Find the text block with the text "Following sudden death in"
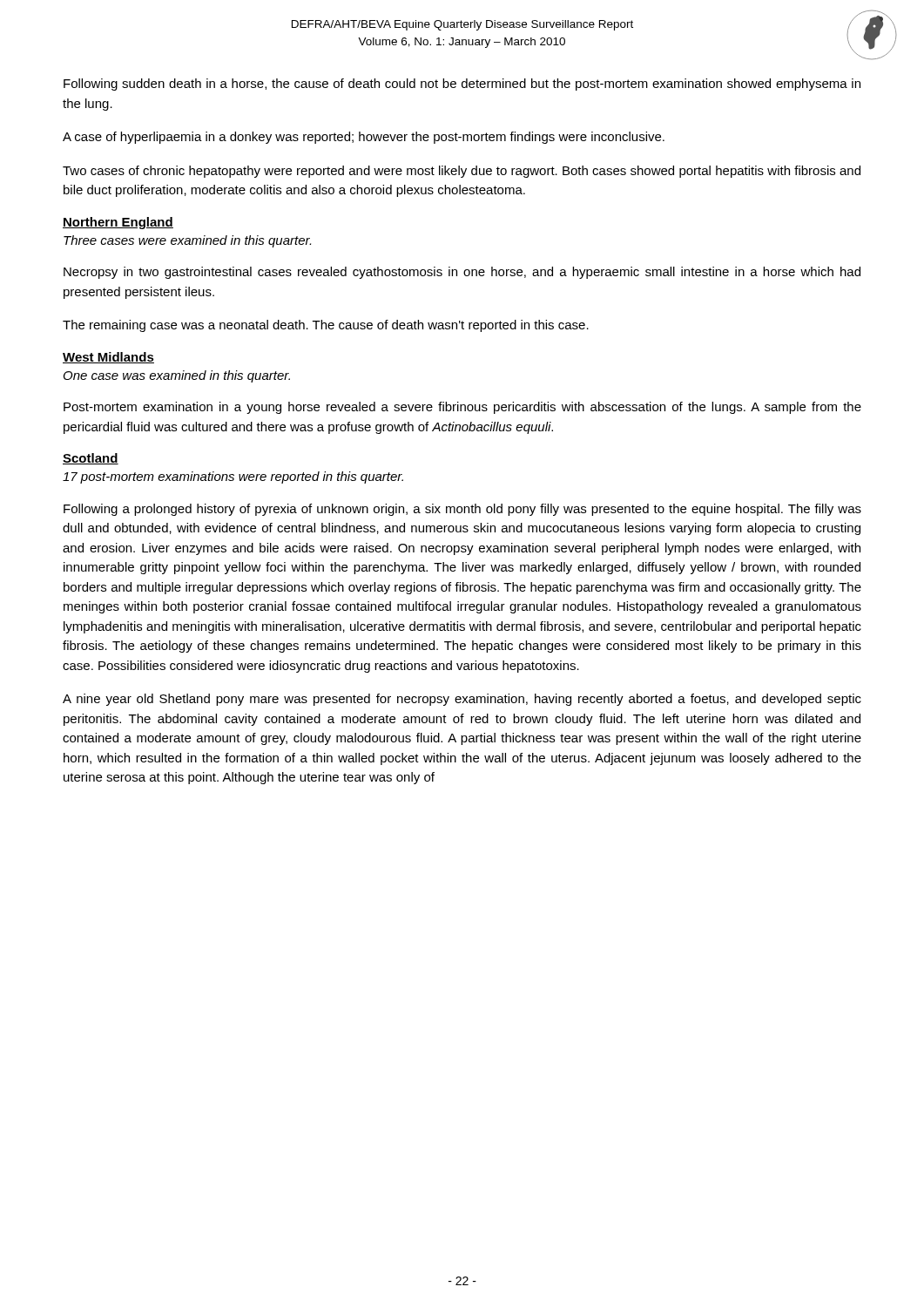The image size is (924, 1307). 462,94
